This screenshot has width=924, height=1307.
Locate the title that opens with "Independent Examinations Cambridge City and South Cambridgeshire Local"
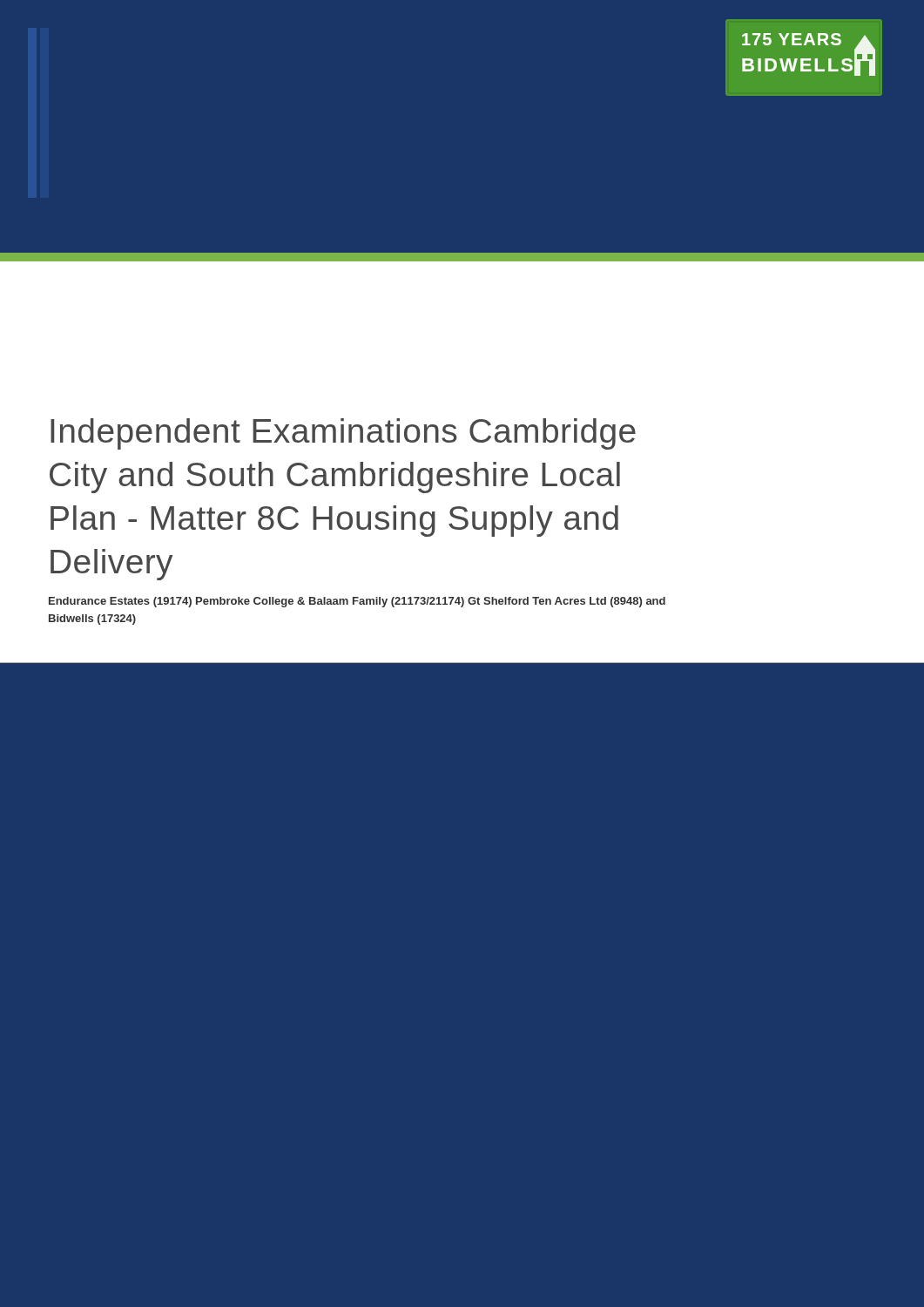coord(353,496)
